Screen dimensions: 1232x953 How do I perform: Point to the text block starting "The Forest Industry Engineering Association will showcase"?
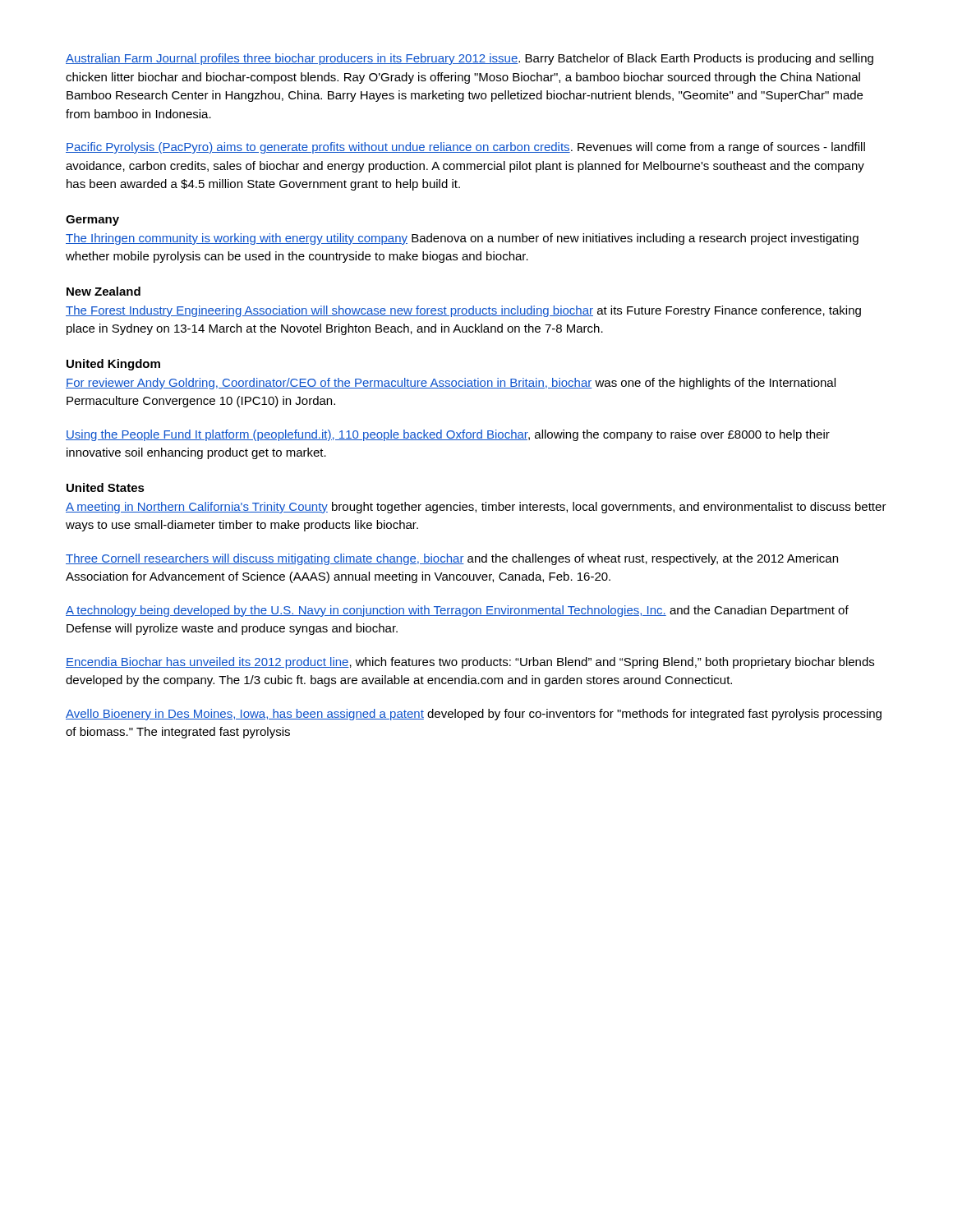tap(464, 319)
